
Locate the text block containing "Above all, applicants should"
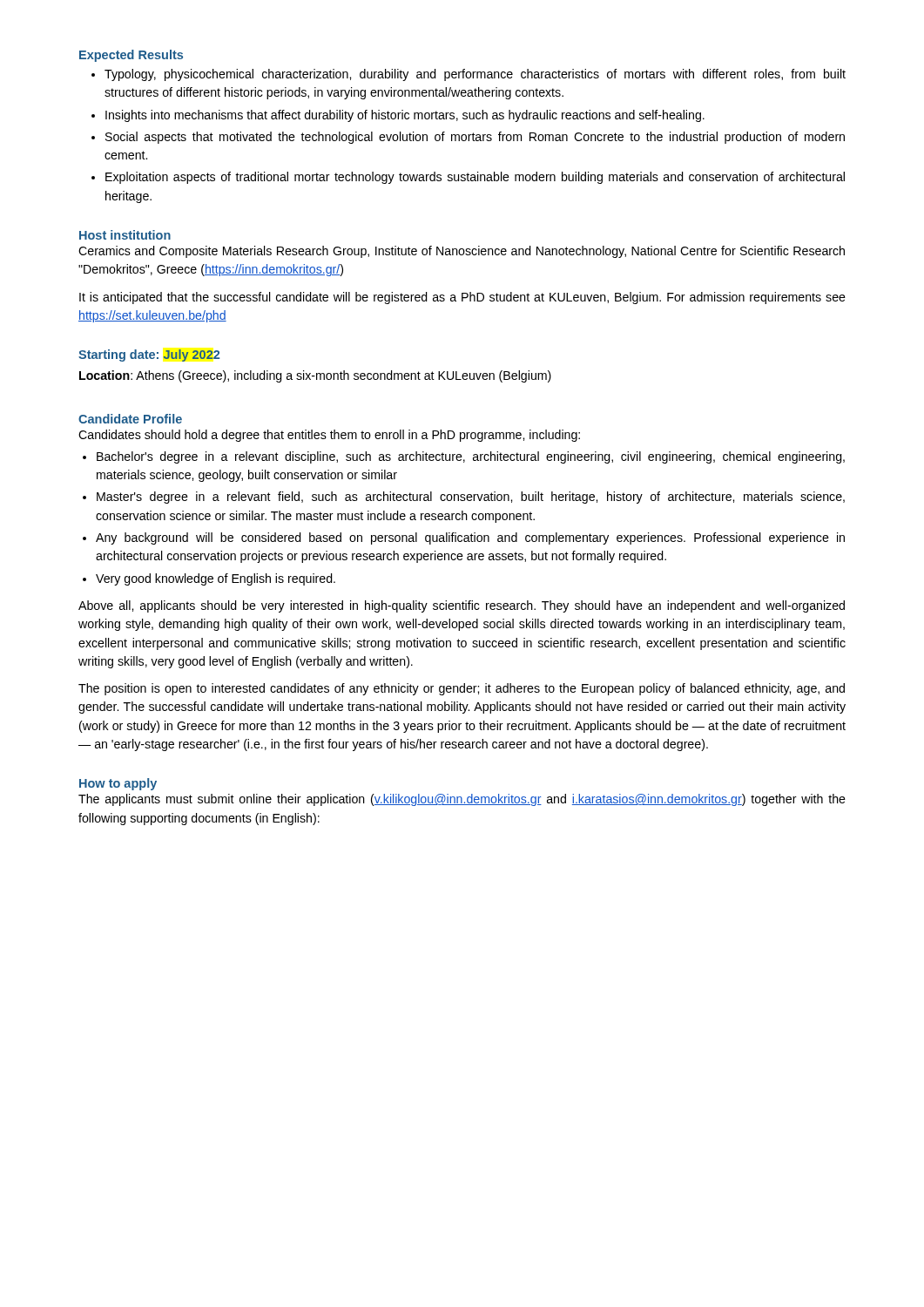pos(462,633)
